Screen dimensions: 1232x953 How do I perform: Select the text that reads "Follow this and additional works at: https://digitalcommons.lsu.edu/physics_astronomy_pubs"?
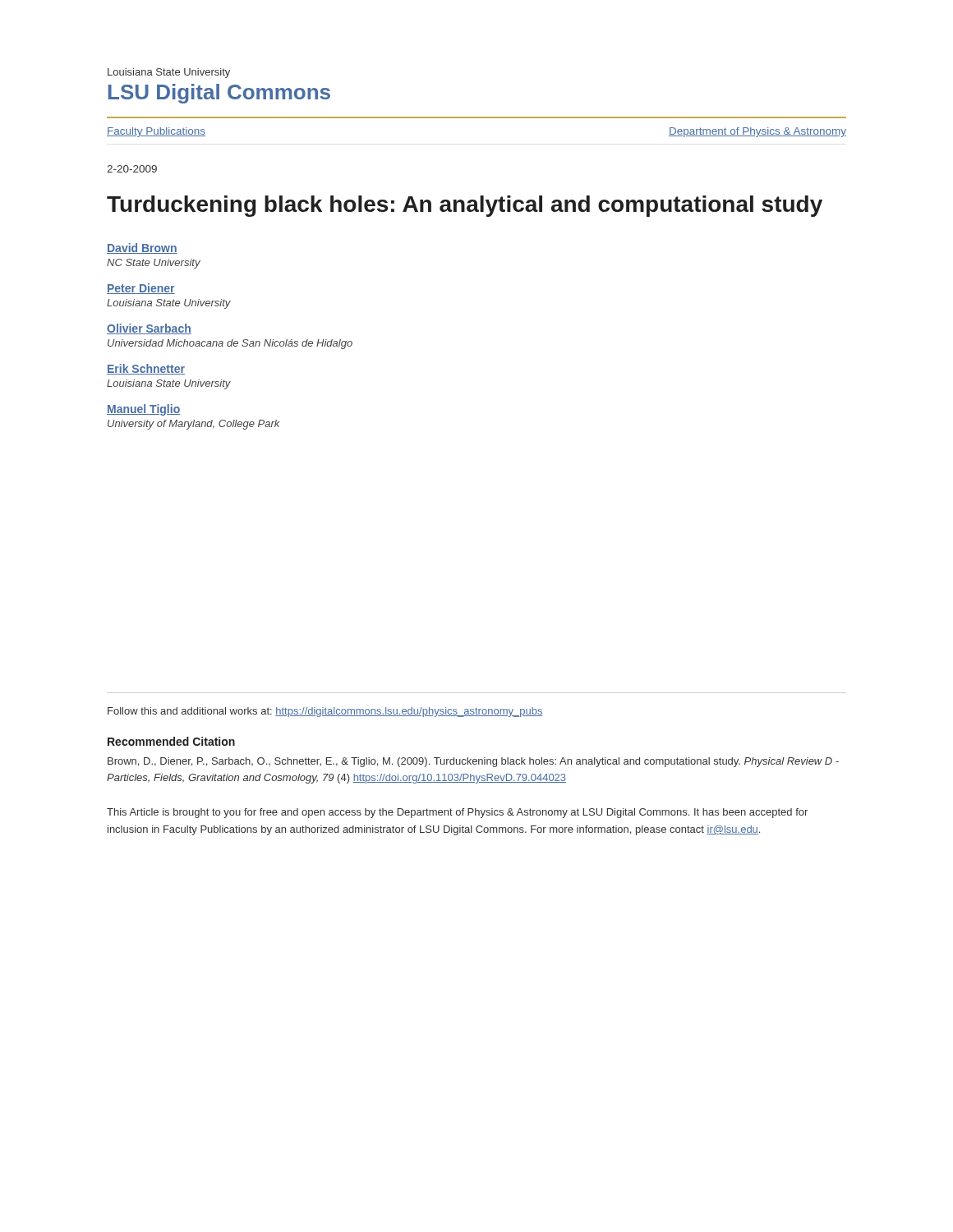325,711
